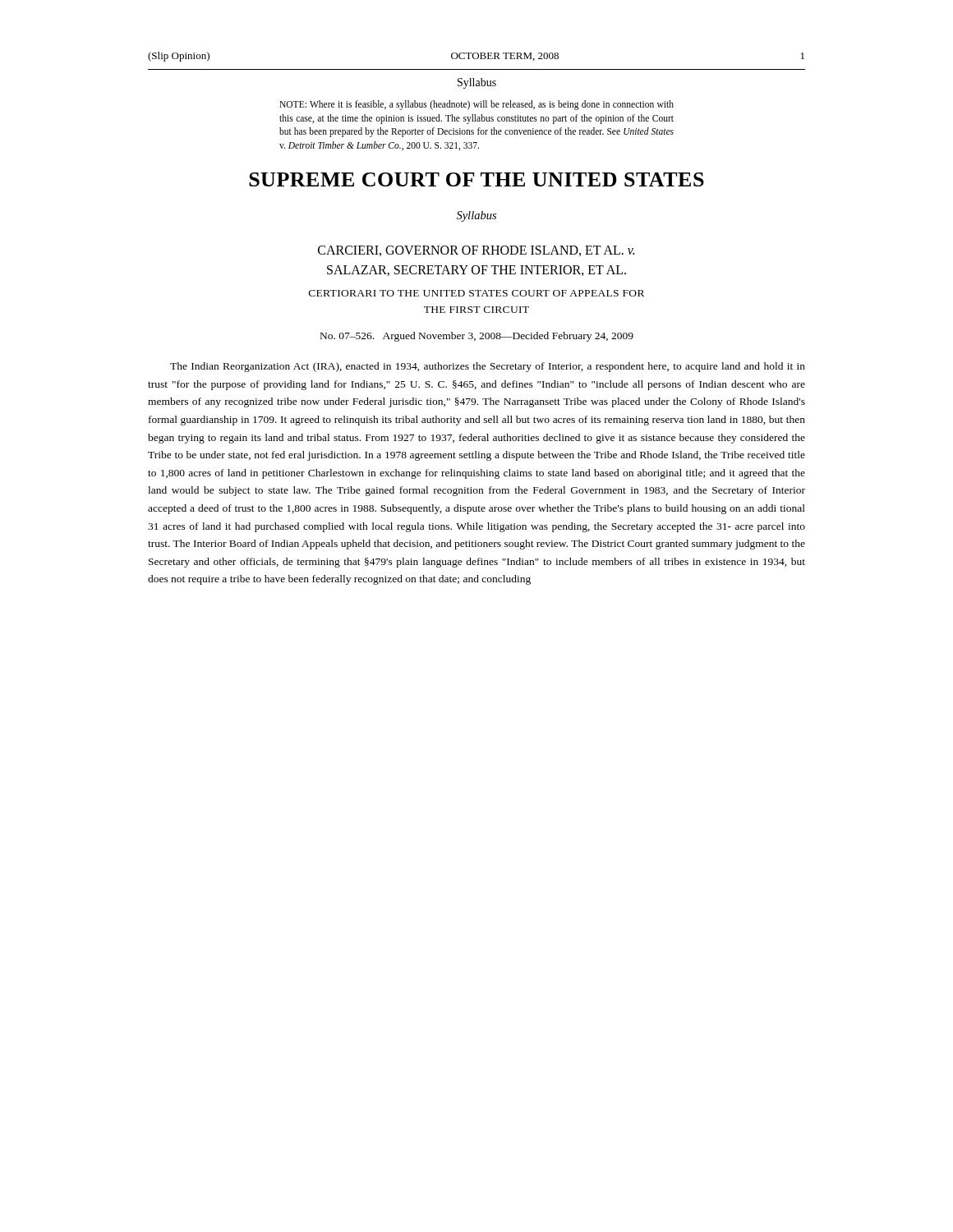Select the section header that reads "CARCIERI, GOVERNOR OF"
This screenshot has width=953, height=1232.
click(x=476, y=260)
